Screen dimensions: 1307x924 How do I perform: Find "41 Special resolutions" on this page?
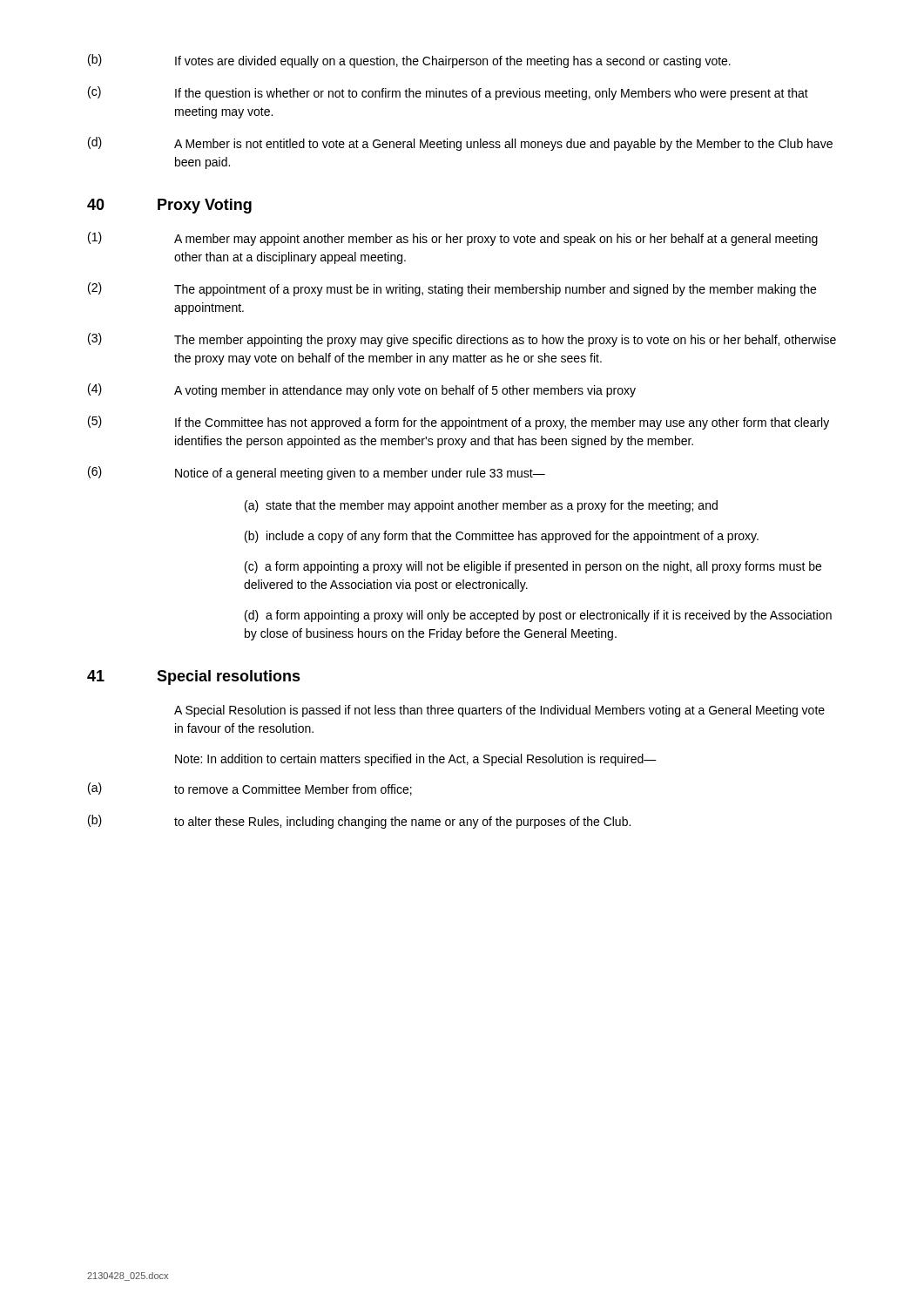click(194, 677)
